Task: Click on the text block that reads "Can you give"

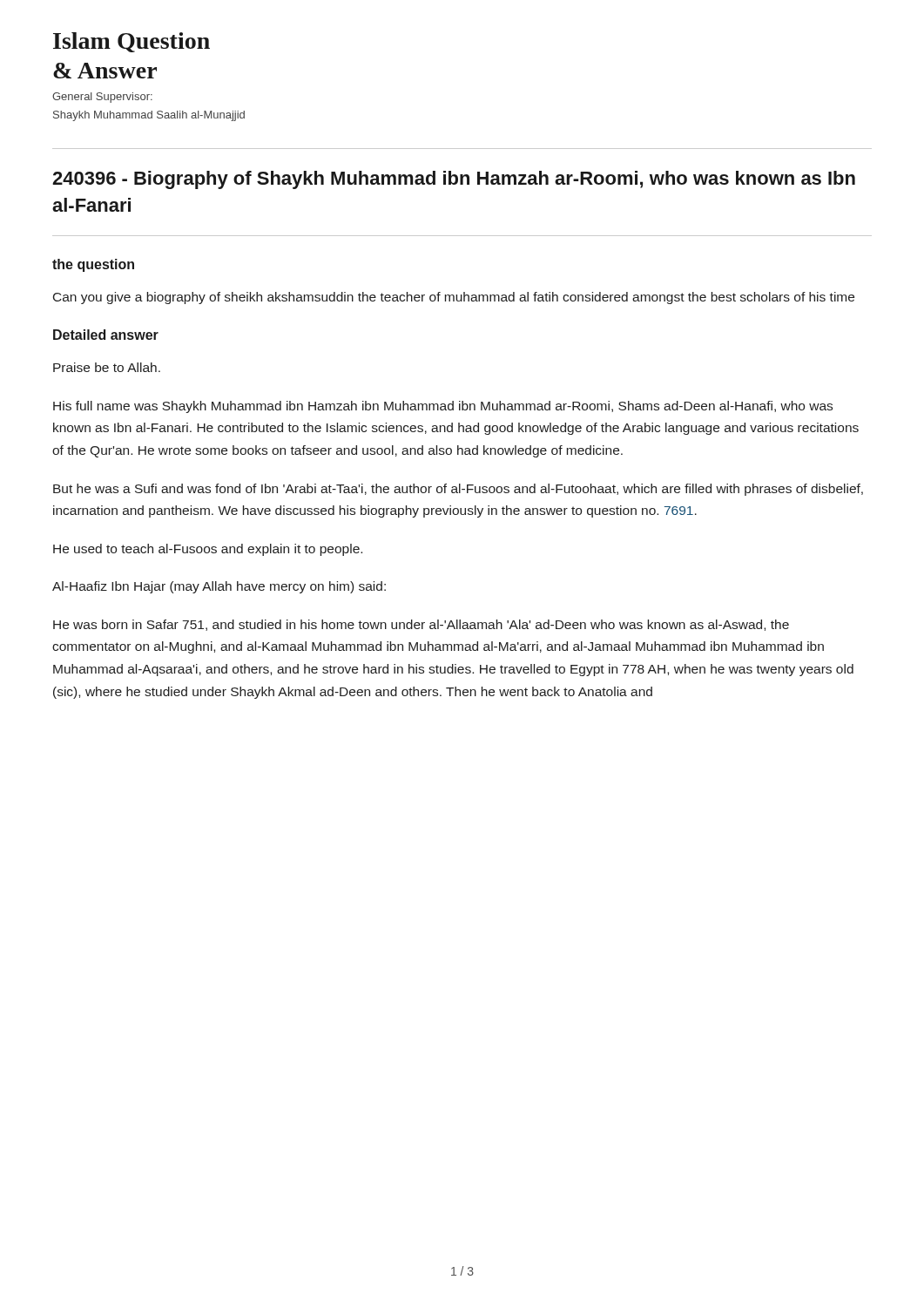Action: [454, 297]
